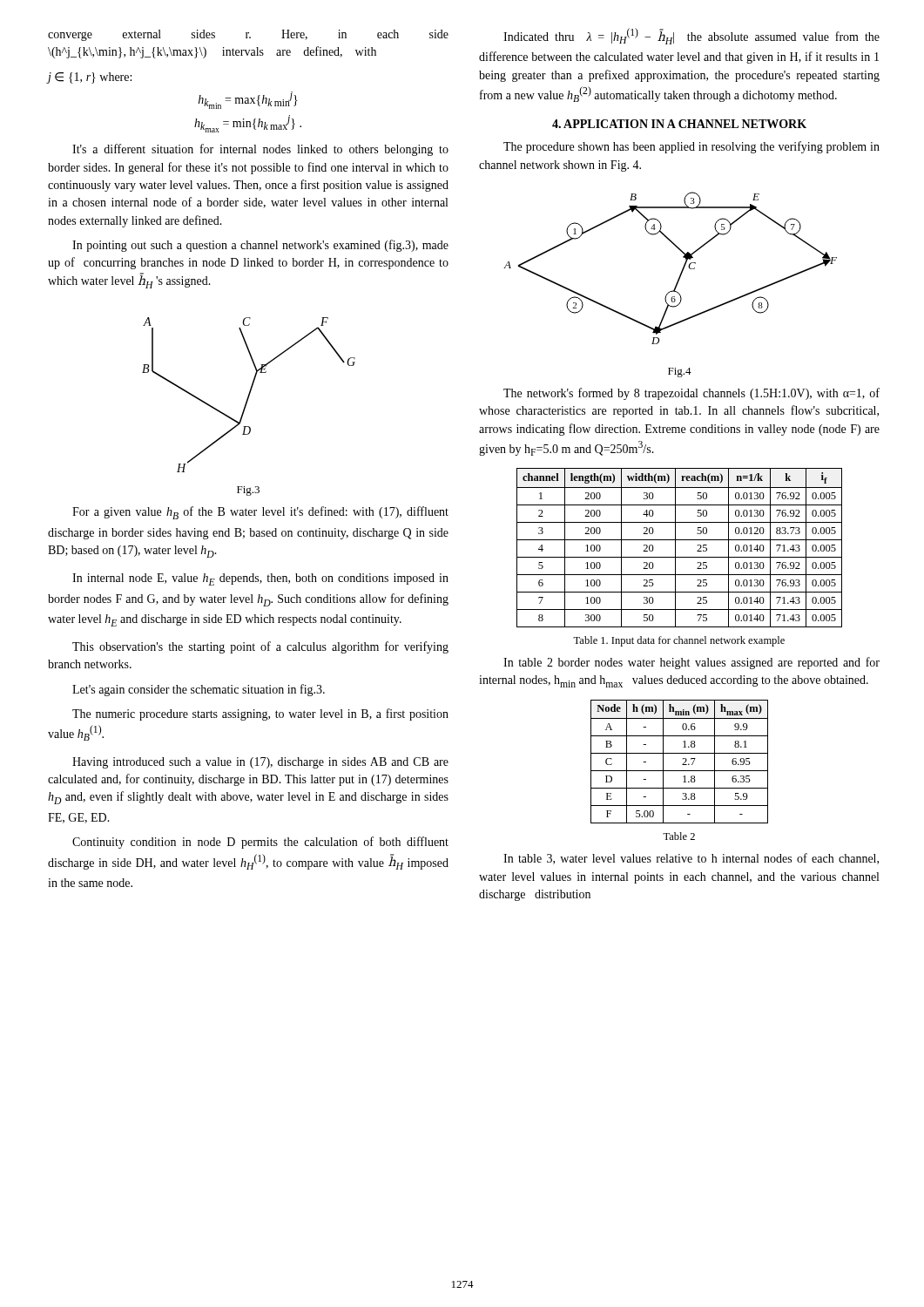Where is the passage that starts "The network's formed by 8"?
924x1307 pixels.
point(679,423)
